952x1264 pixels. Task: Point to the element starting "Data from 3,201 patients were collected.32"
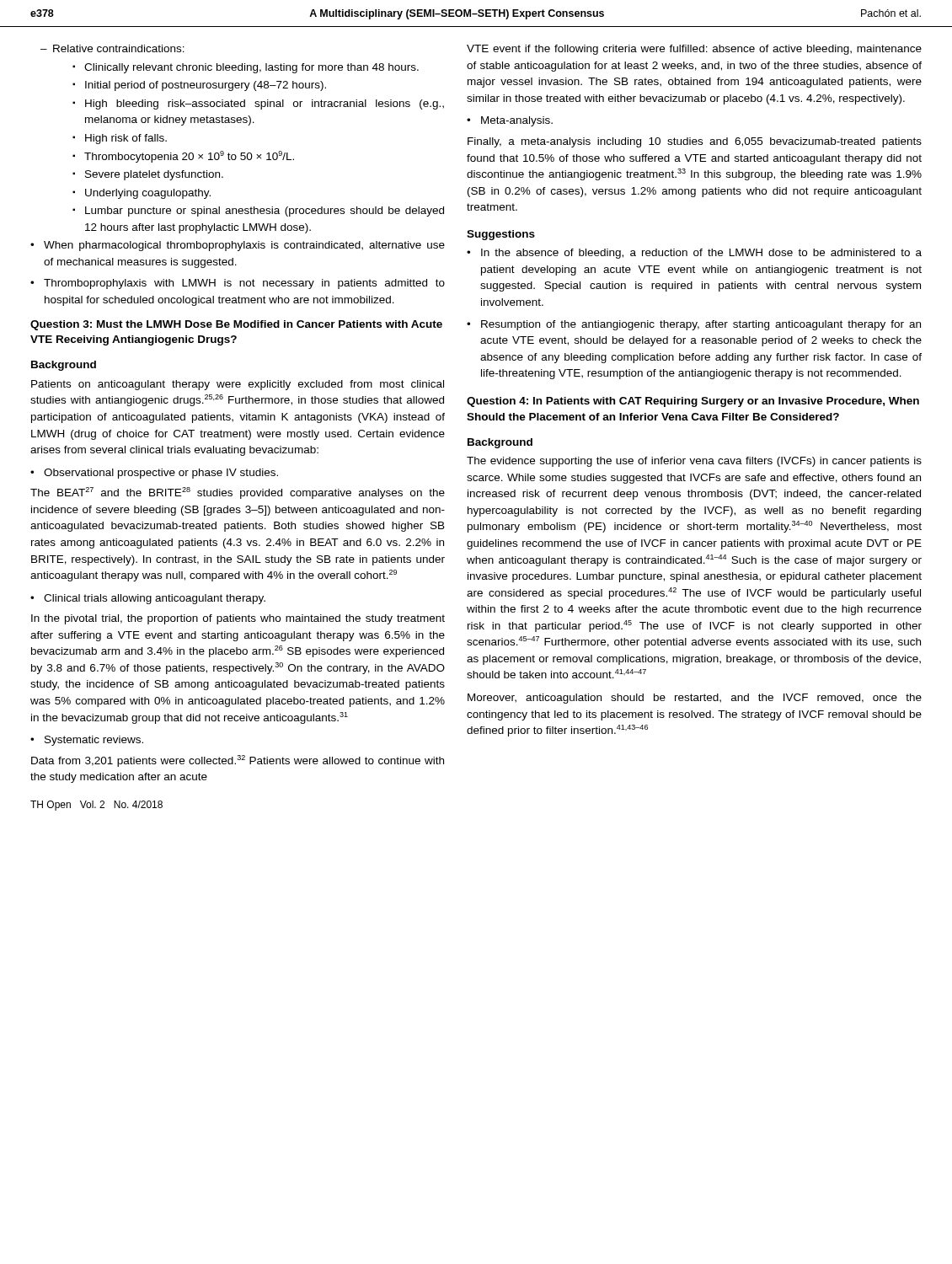(x=238, y=769)
